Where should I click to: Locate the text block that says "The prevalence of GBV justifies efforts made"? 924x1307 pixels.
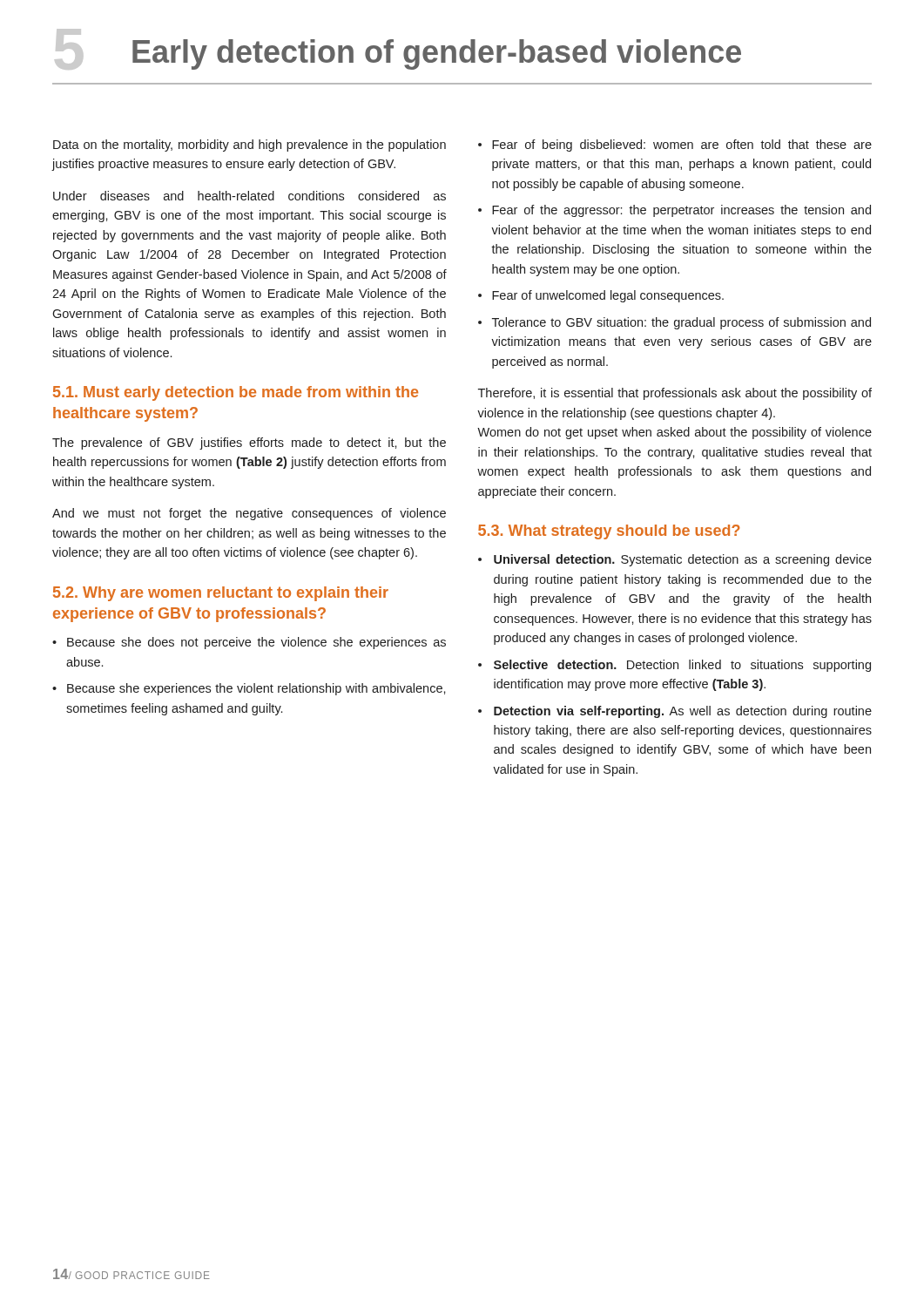(x=249, y=462)
